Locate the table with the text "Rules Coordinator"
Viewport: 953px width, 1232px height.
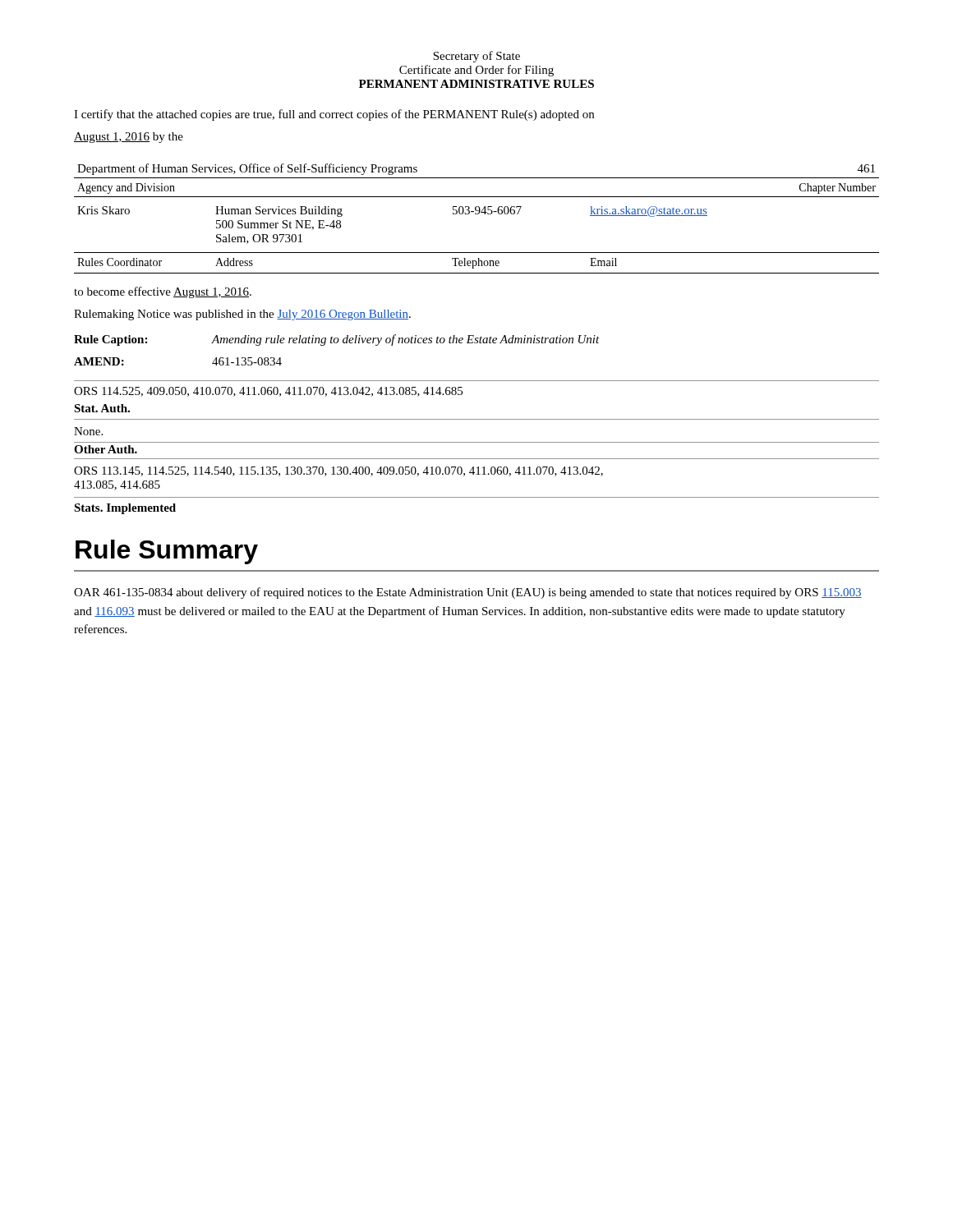pyautogui.click(x=476, y=216)
